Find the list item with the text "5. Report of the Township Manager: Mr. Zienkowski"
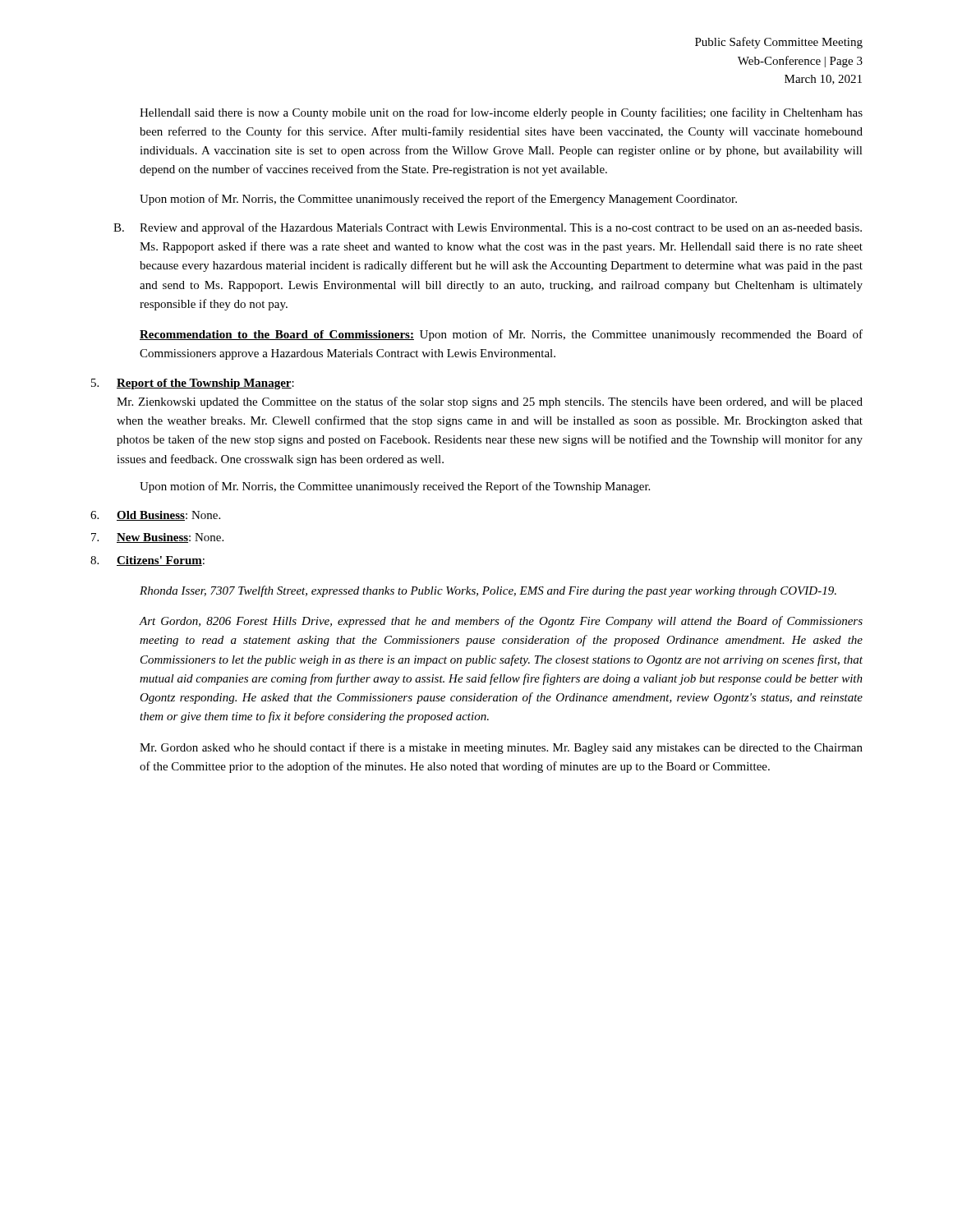Viewport: 953px width, 1232px height. (476, 421)
